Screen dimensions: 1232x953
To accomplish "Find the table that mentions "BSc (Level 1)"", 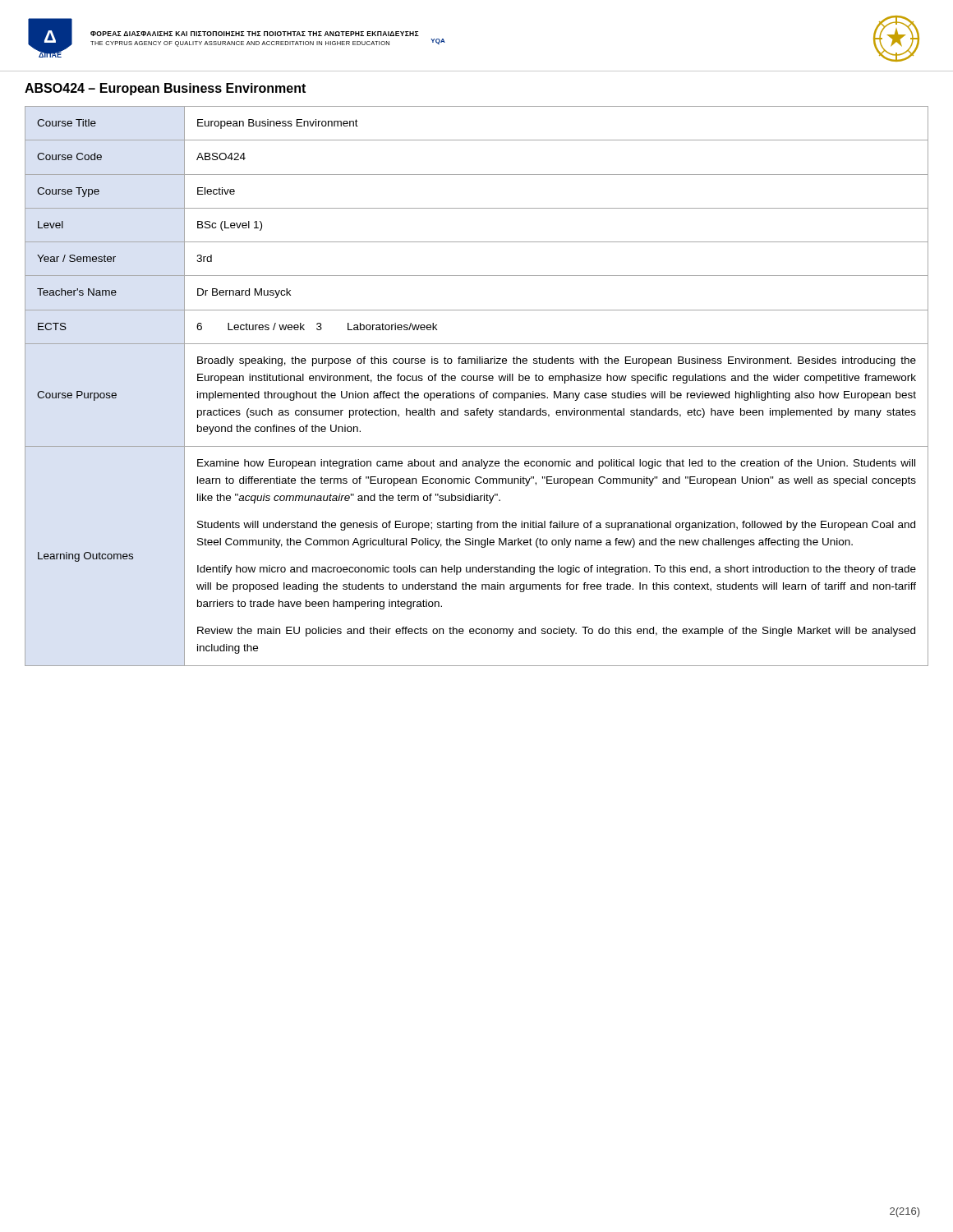I will click(x=476, y=386).
